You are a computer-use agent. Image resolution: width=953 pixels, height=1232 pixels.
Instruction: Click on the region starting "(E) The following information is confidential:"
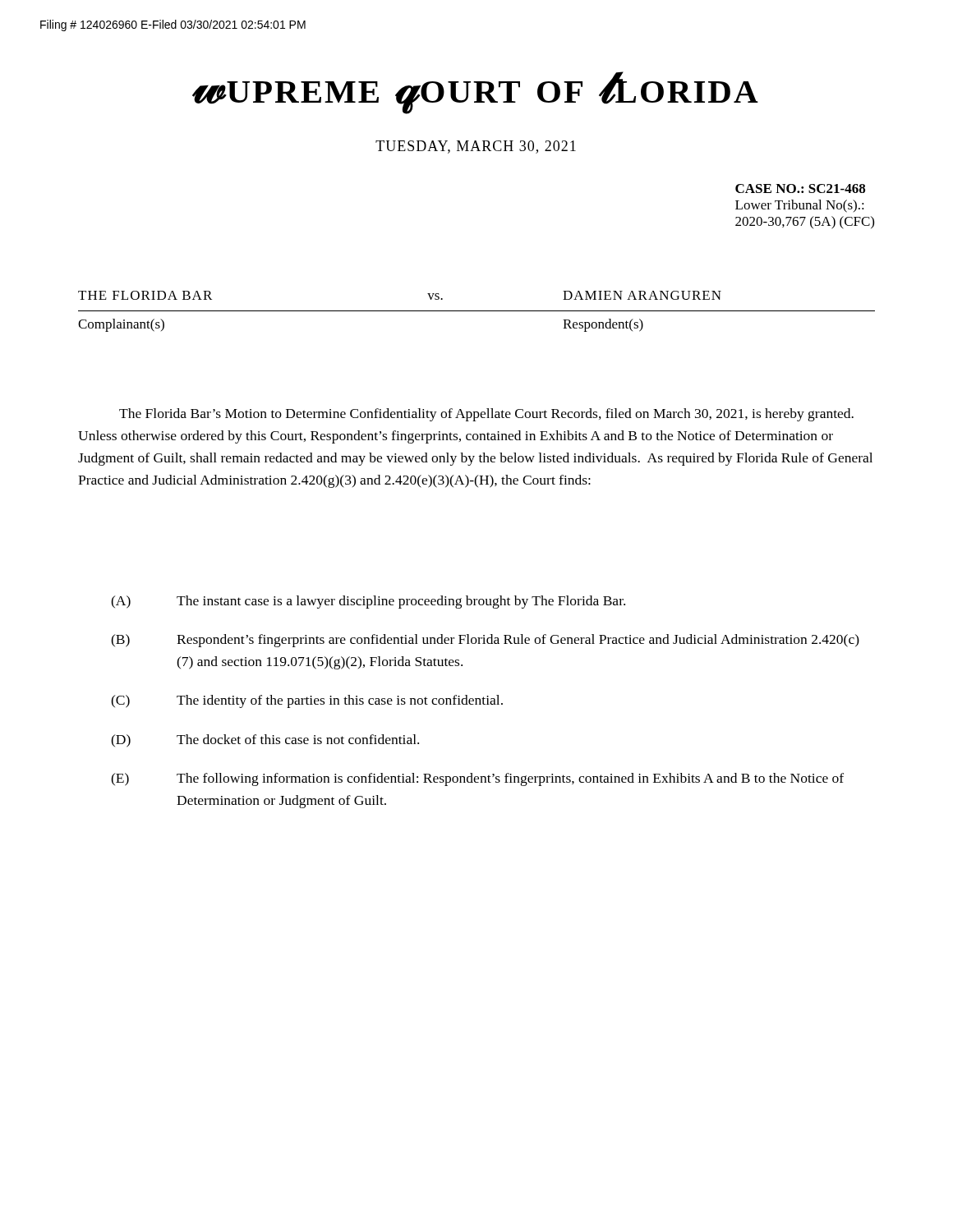tap(476, 789)
